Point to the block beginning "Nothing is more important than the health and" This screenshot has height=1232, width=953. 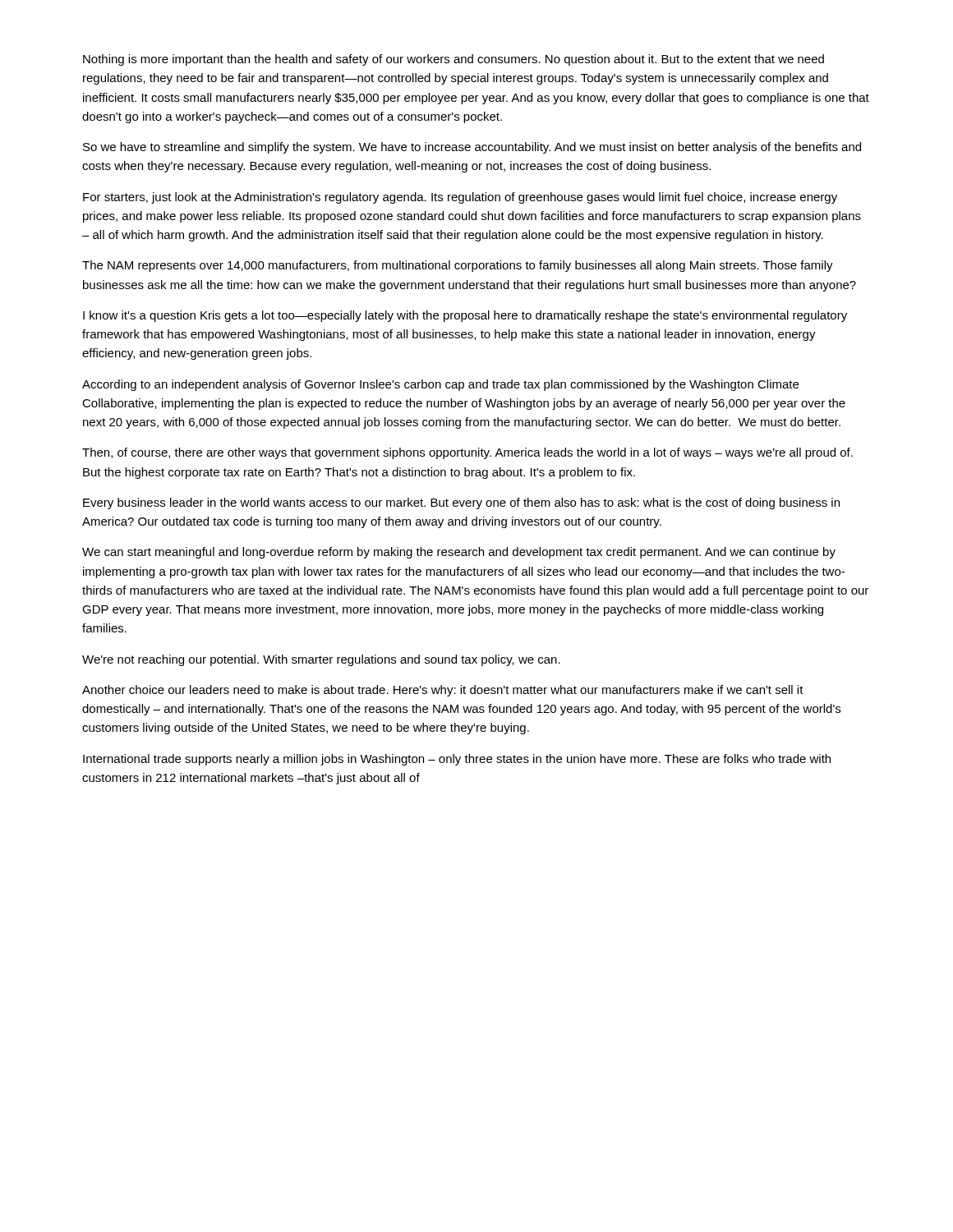[x=476, y=87]
